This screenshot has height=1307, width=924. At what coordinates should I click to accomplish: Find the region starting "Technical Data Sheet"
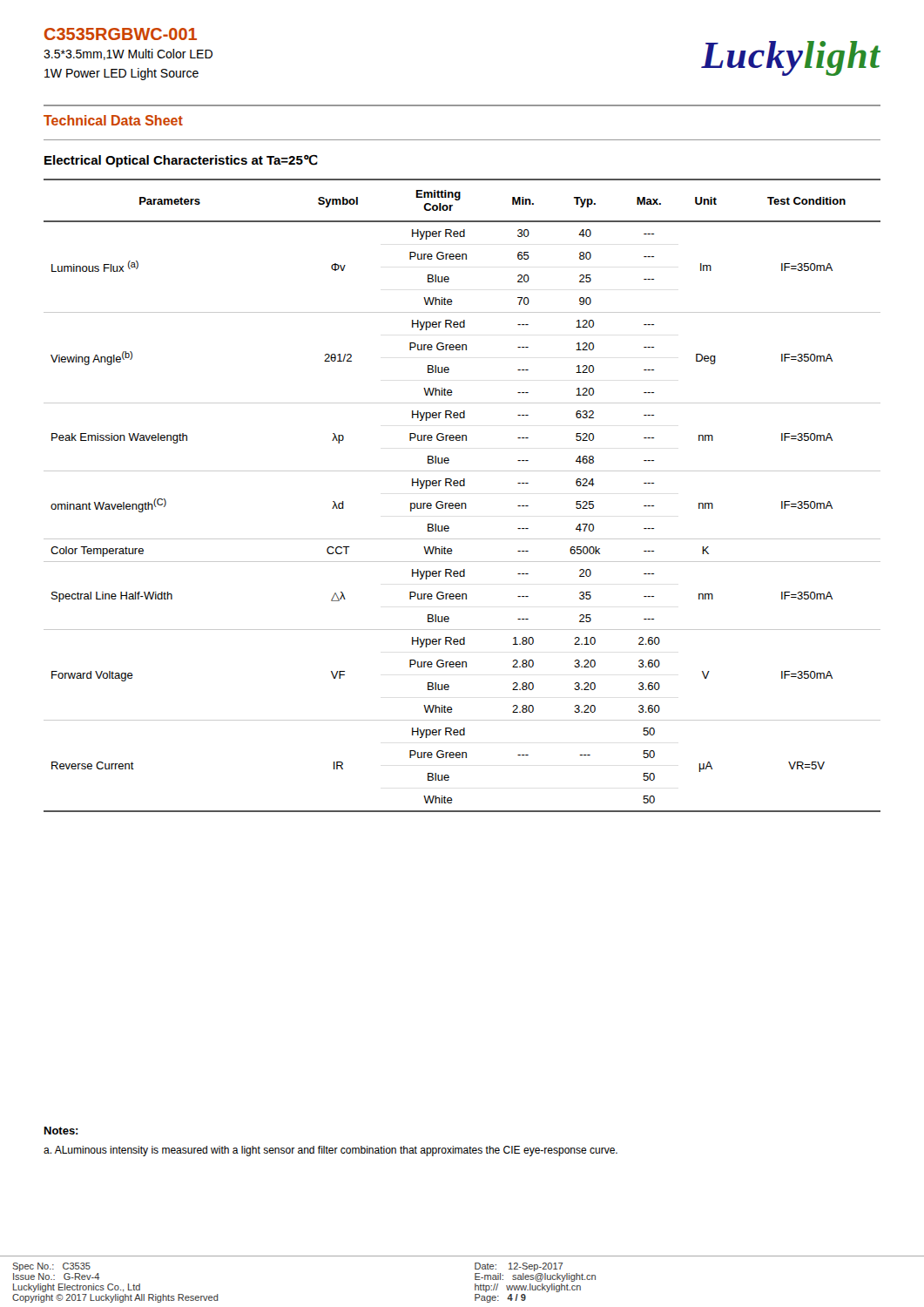coord(113,121)
